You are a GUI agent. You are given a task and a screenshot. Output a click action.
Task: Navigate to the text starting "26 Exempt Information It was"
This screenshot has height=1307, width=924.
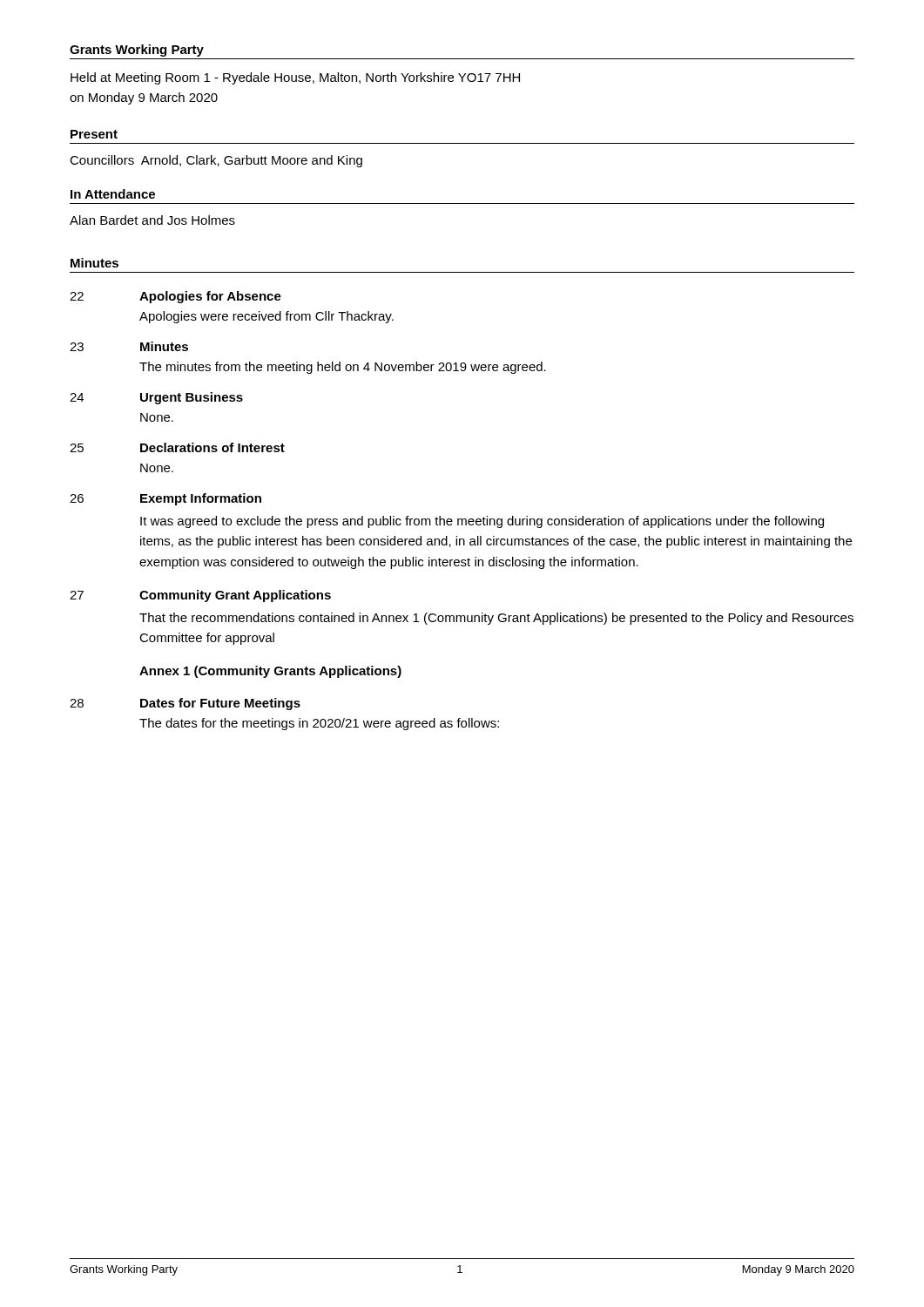(x=462, y=531)
